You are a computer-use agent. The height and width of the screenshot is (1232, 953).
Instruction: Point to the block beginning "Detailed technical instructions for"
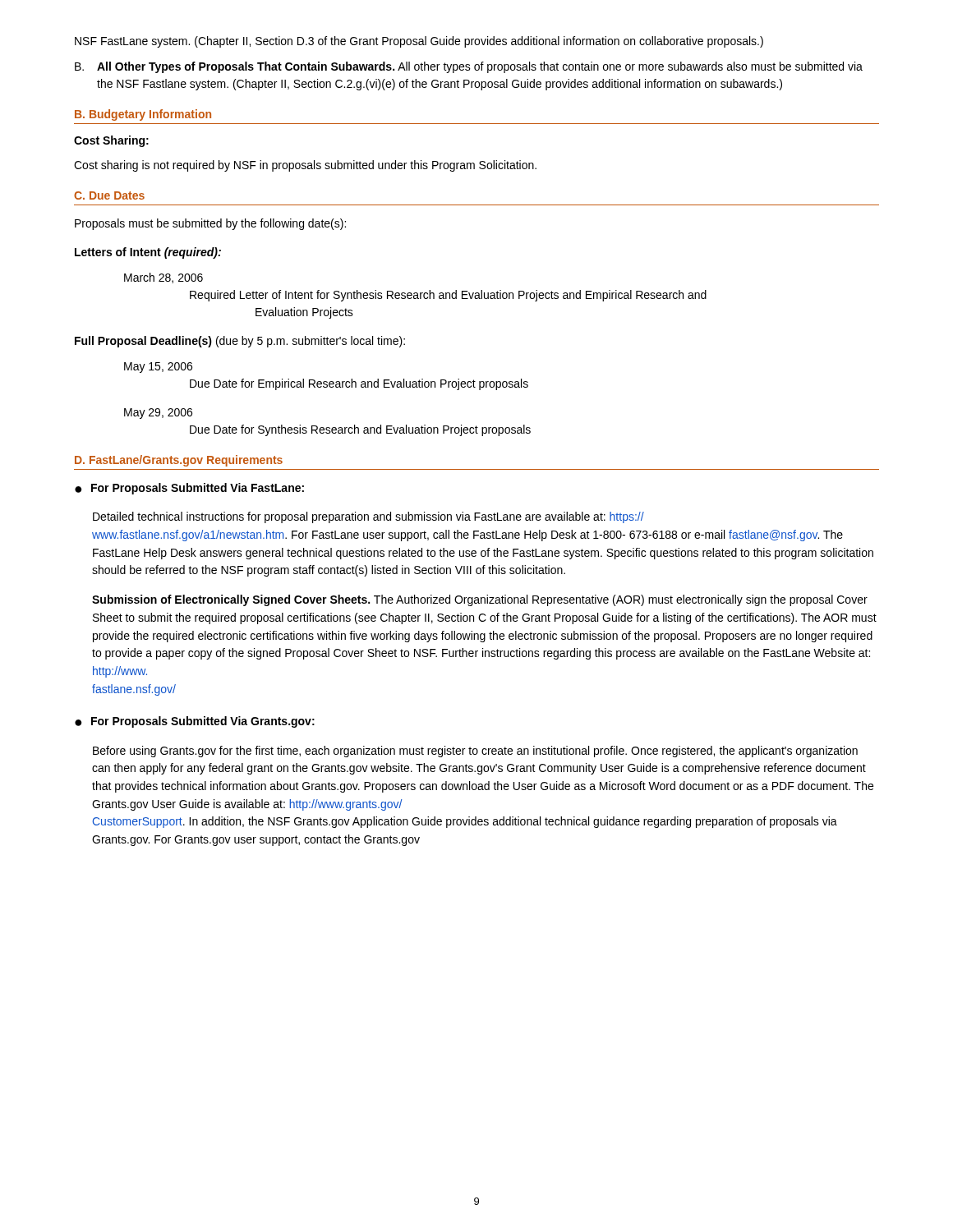pos(483,544)
